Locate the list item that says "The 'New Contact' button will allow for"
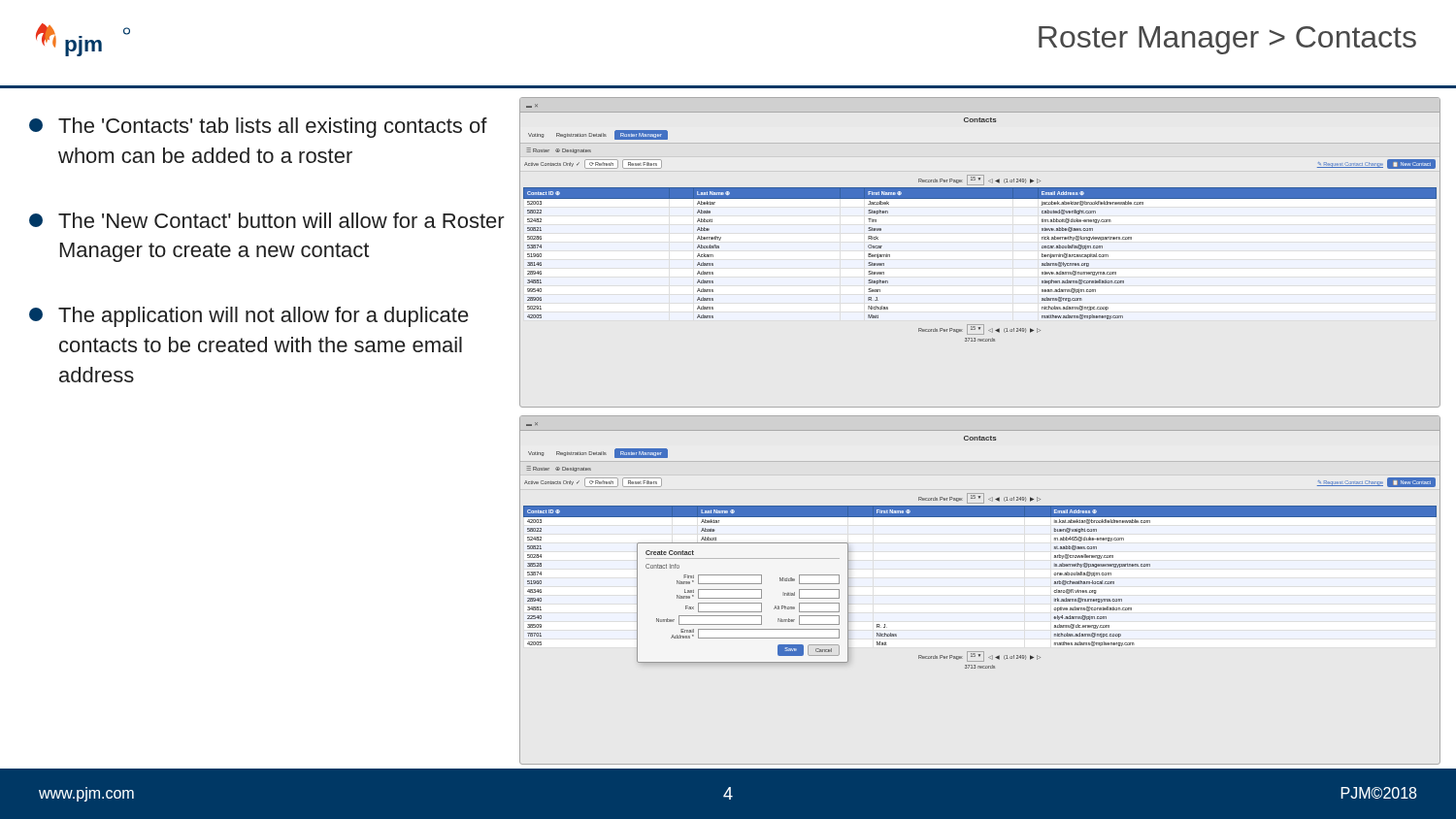The height and width of the screenshot is (819, 1456). point(267,236)
